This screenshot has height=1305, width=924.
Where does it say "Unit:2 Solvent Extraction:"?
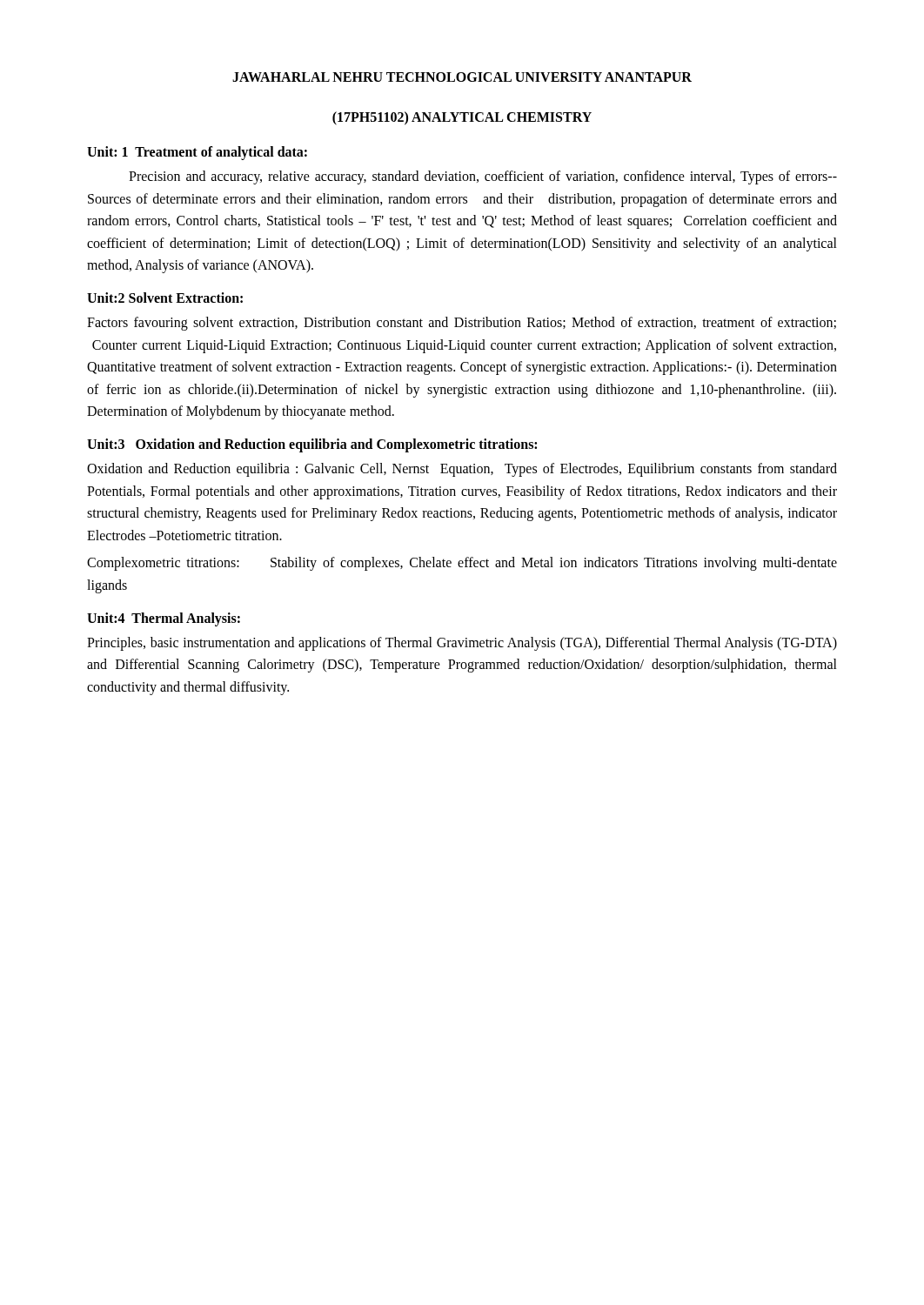[166, 298]
